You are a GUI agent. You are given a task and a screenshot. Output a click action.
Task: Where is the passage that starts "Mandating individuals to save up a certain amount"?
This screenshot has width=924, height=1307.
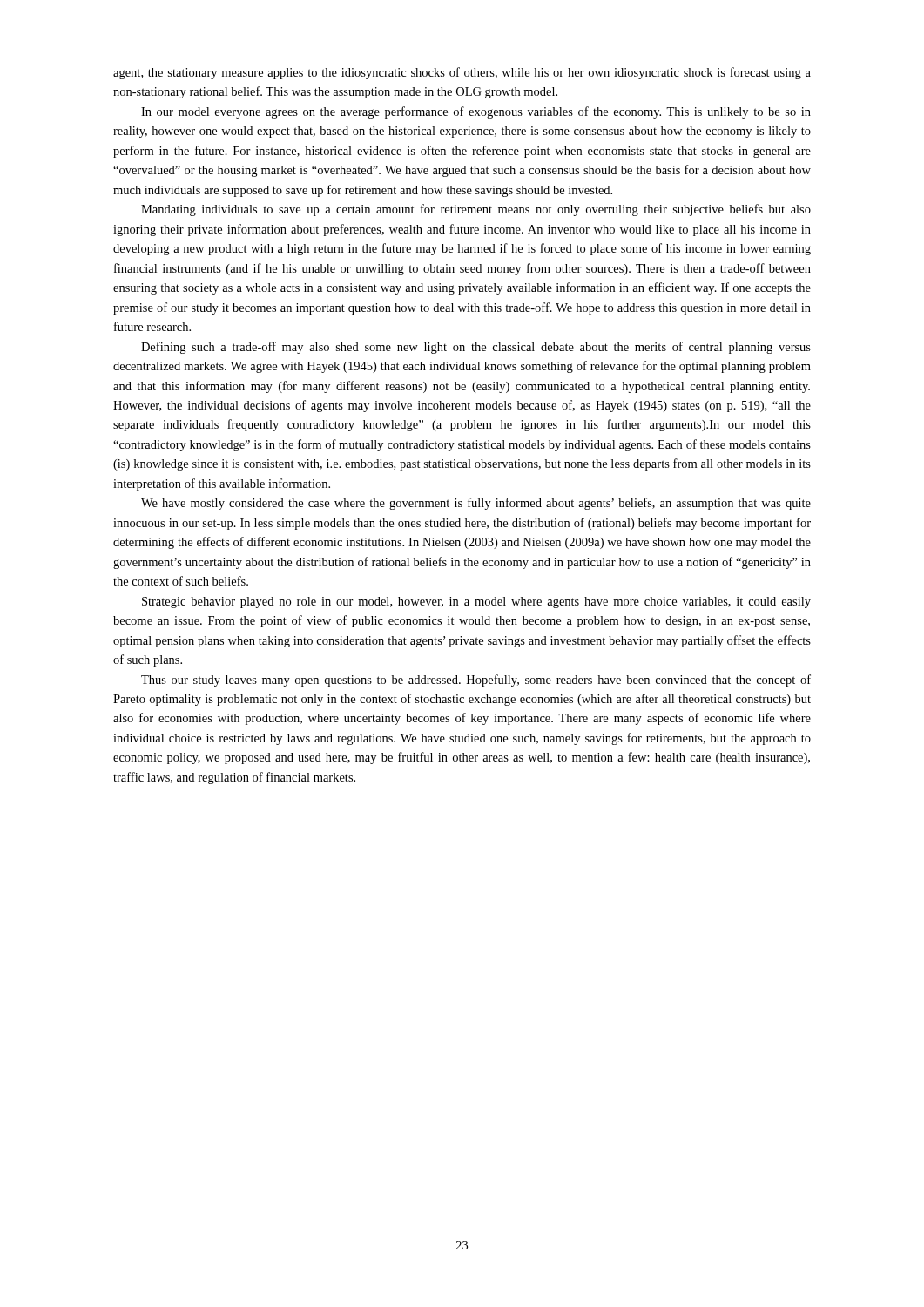[462, 268]
